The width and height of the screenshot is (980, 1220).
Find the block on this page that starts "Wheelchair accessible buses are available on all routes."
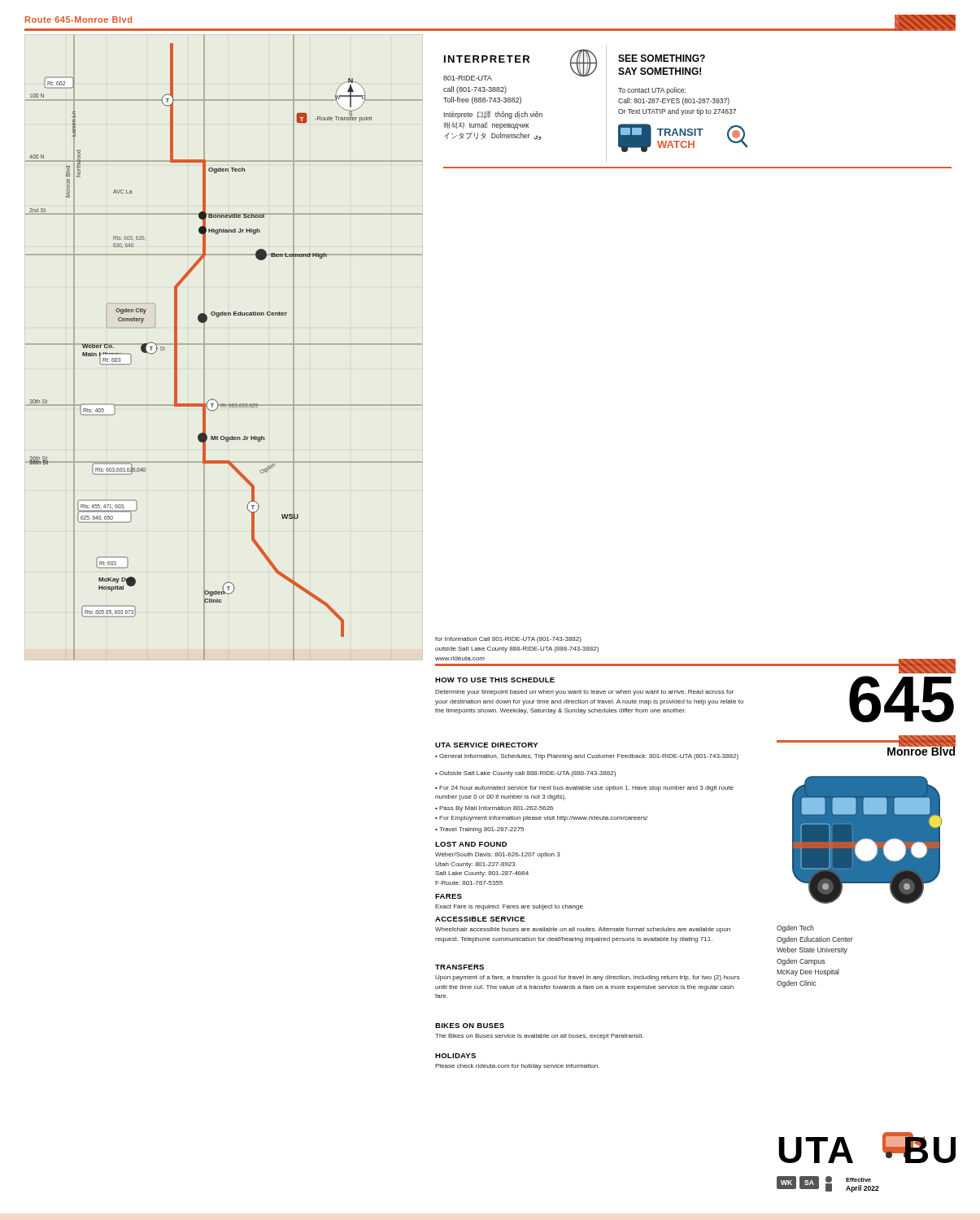pos(583,934)
